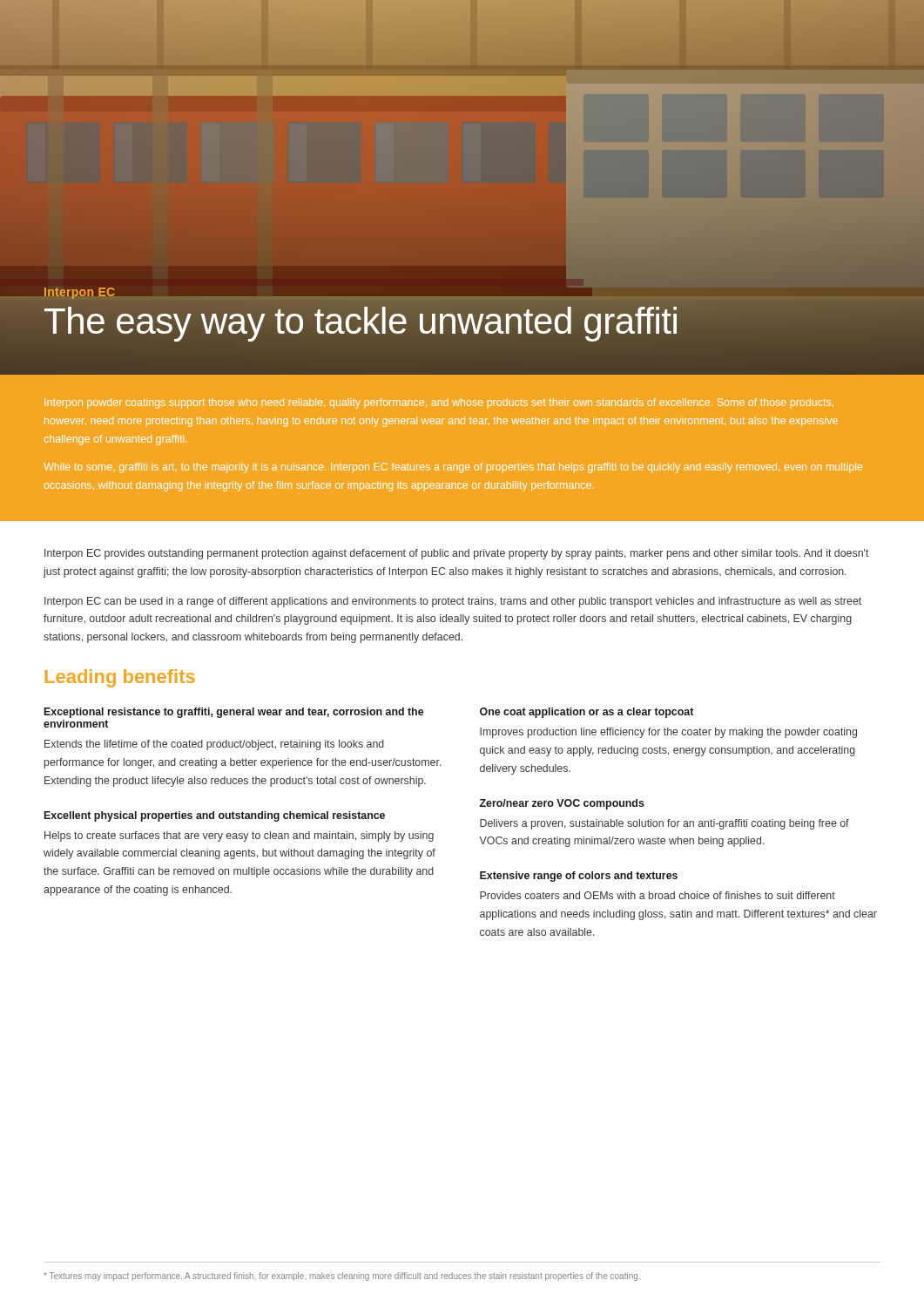Image resolution: width=924 pixels, height=1307 pixels.
Task: Select the block starting "Excellent physical properties"
Action: point(214,815)
